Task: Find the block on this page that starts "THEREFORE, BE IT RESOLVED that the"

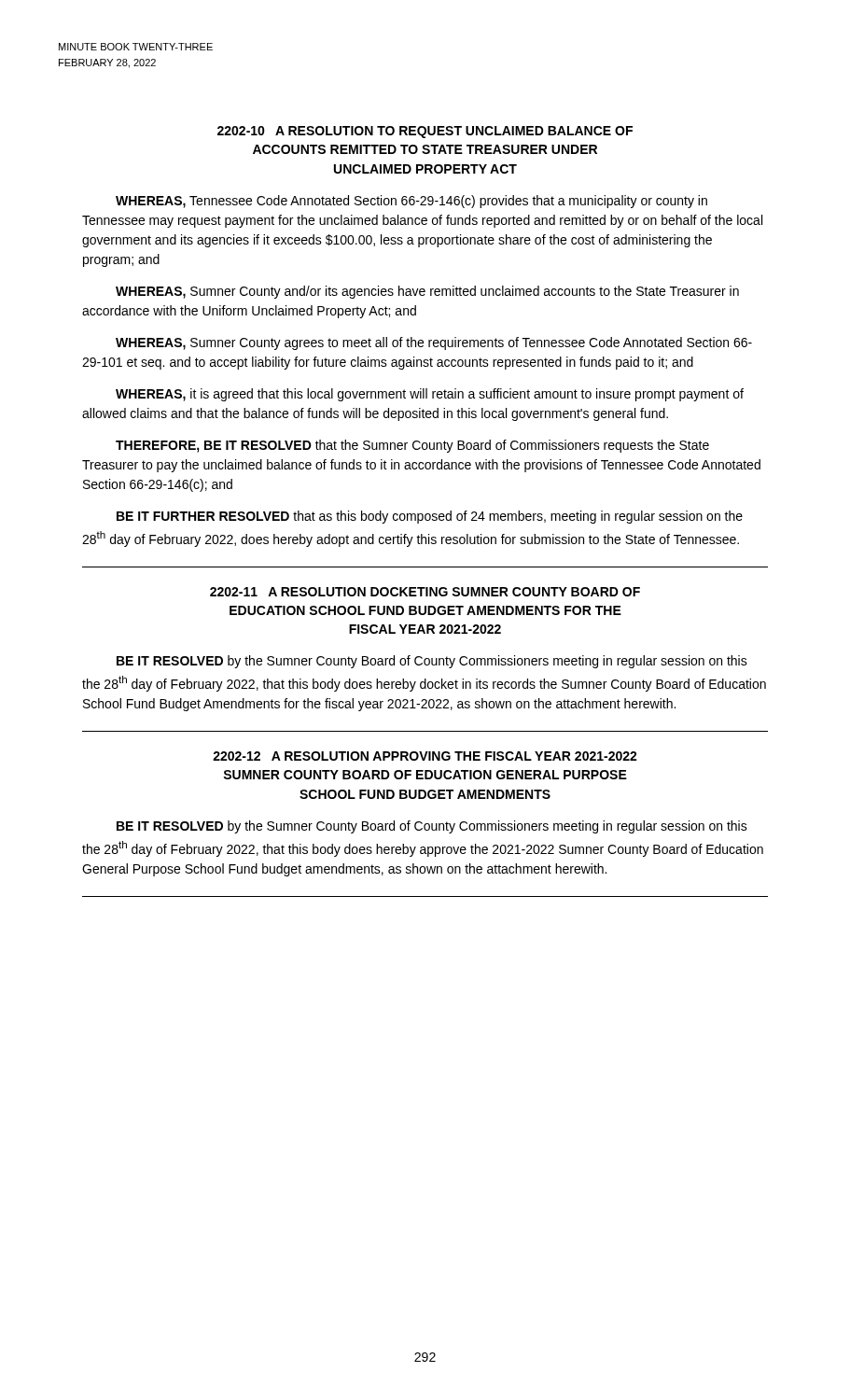Action: point(422,465)
